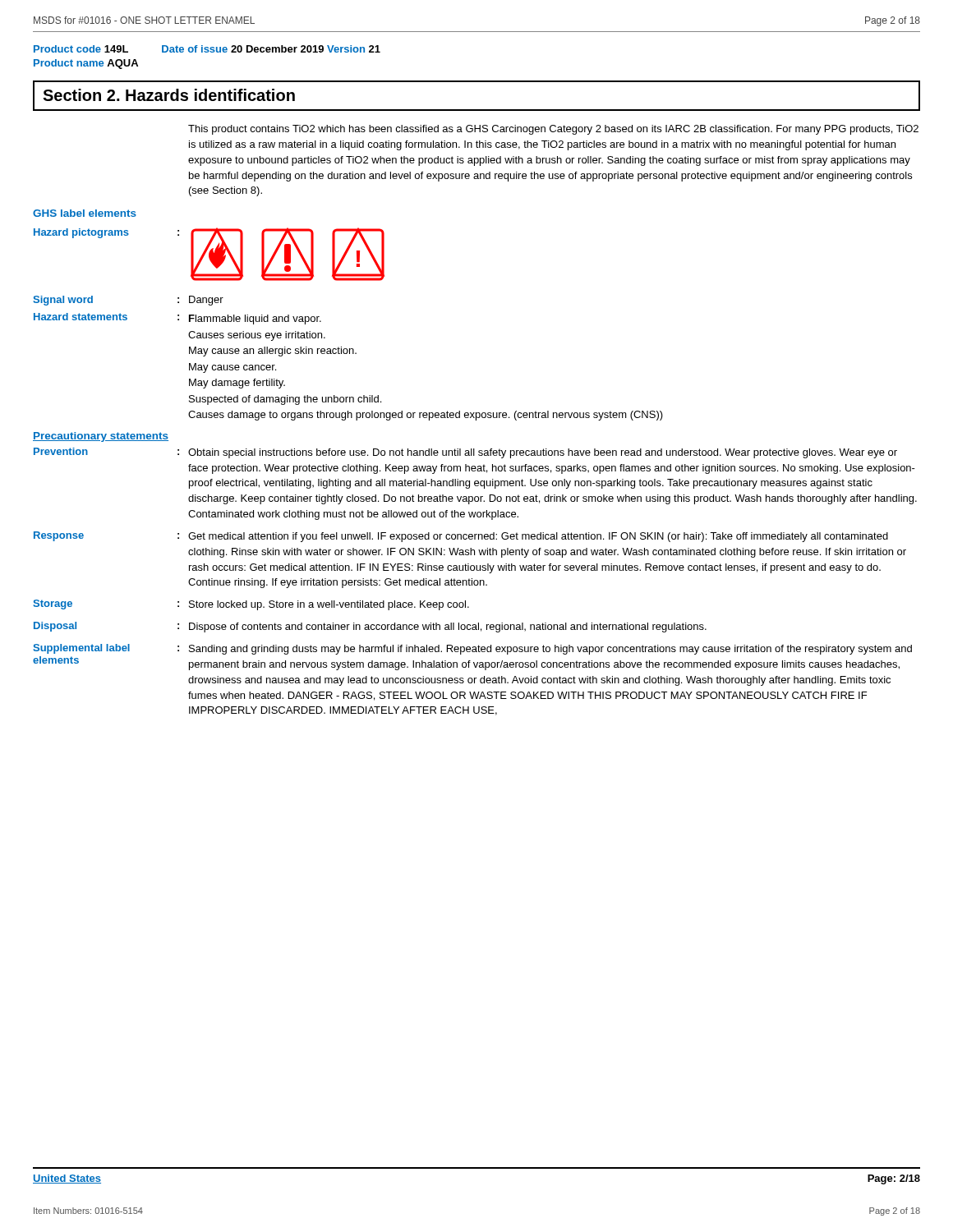Find the passage starting "Hazard statements : Flammable liquid and vapor. Causes"
The width and height of the screenshot is (953, 1232).
[x=177, y=319]
